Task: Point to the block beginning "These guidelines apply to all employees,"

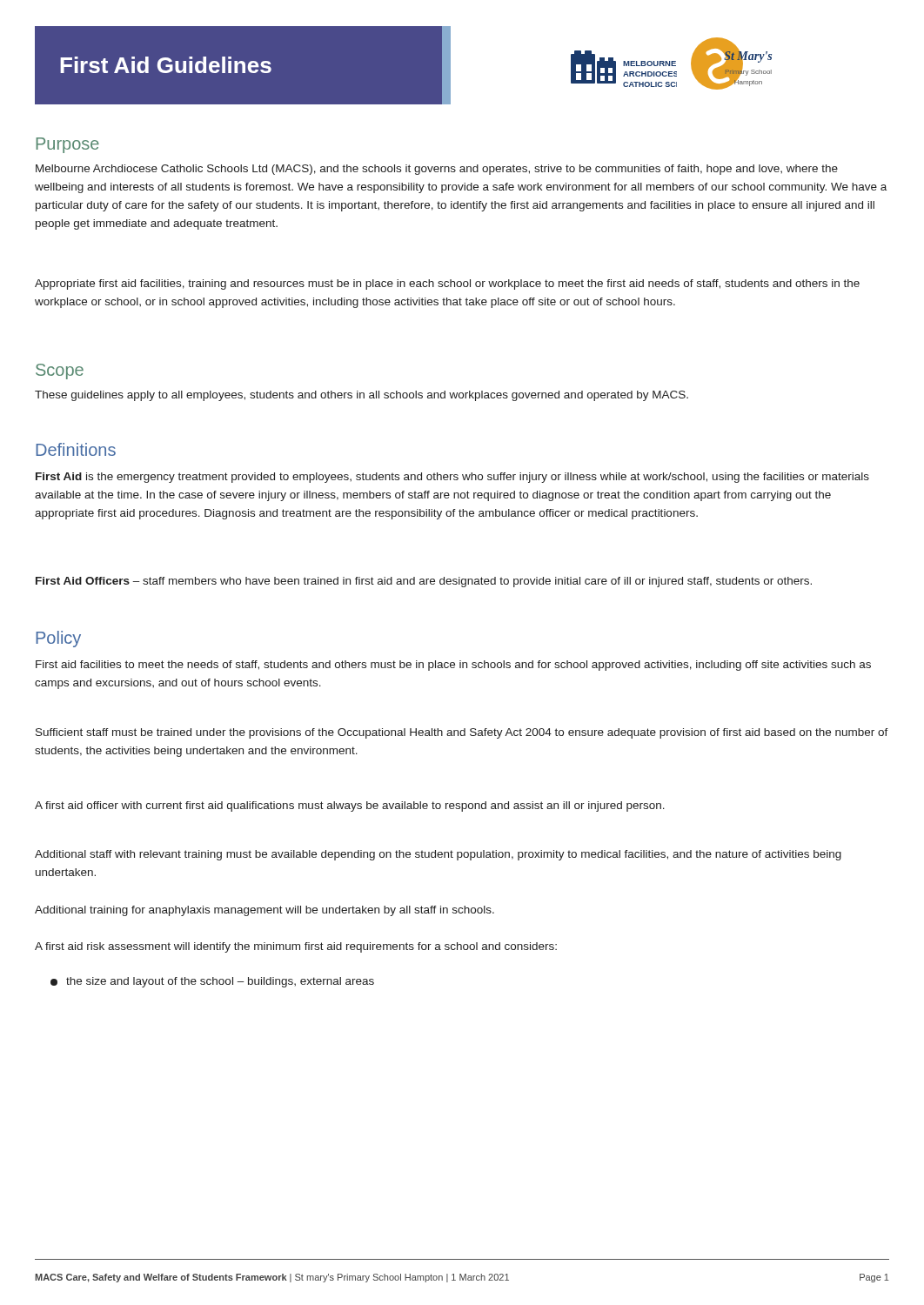Action: pos(462,395)
